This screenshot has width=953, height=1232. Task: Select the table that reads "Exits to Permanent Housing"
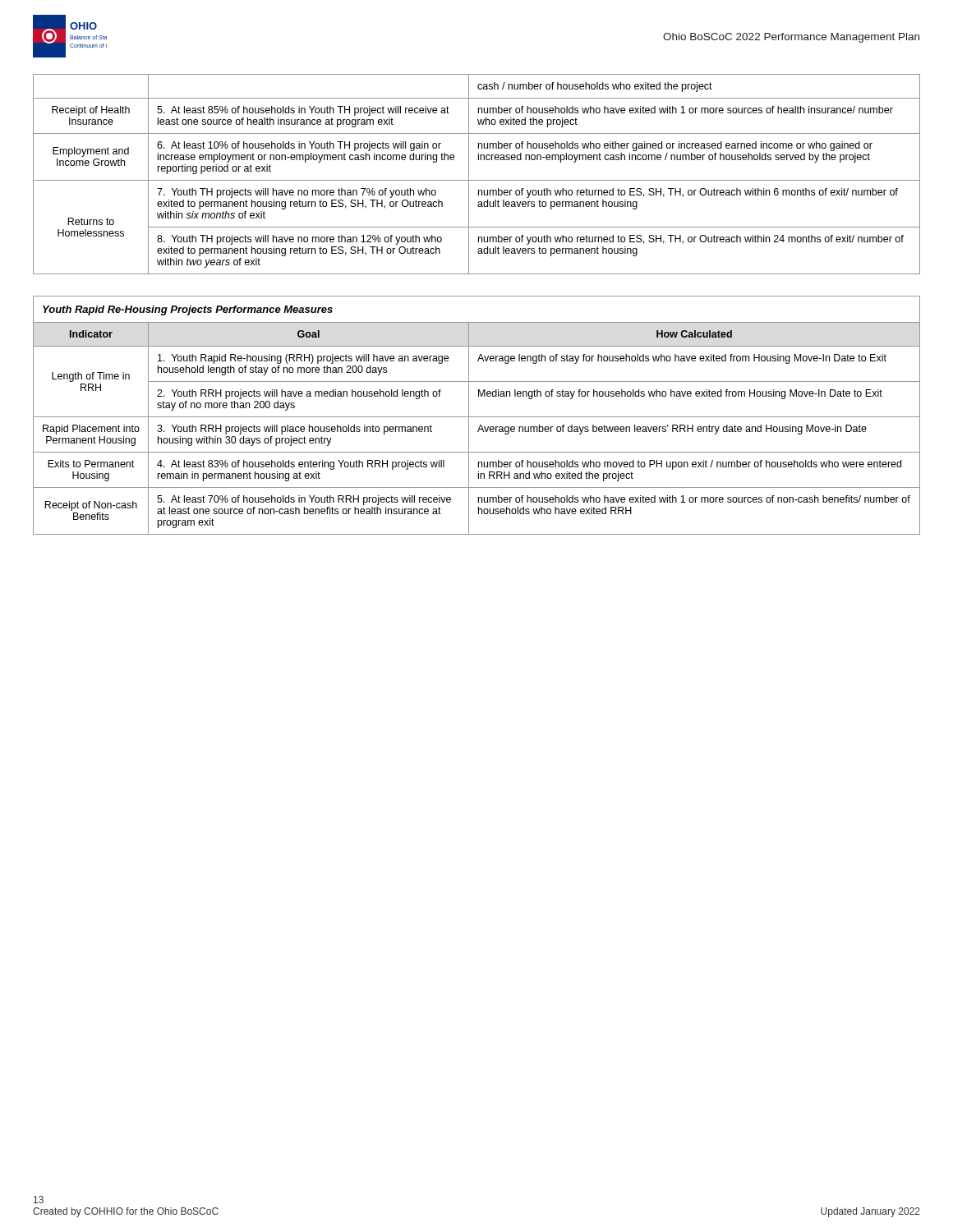(476, 415)
